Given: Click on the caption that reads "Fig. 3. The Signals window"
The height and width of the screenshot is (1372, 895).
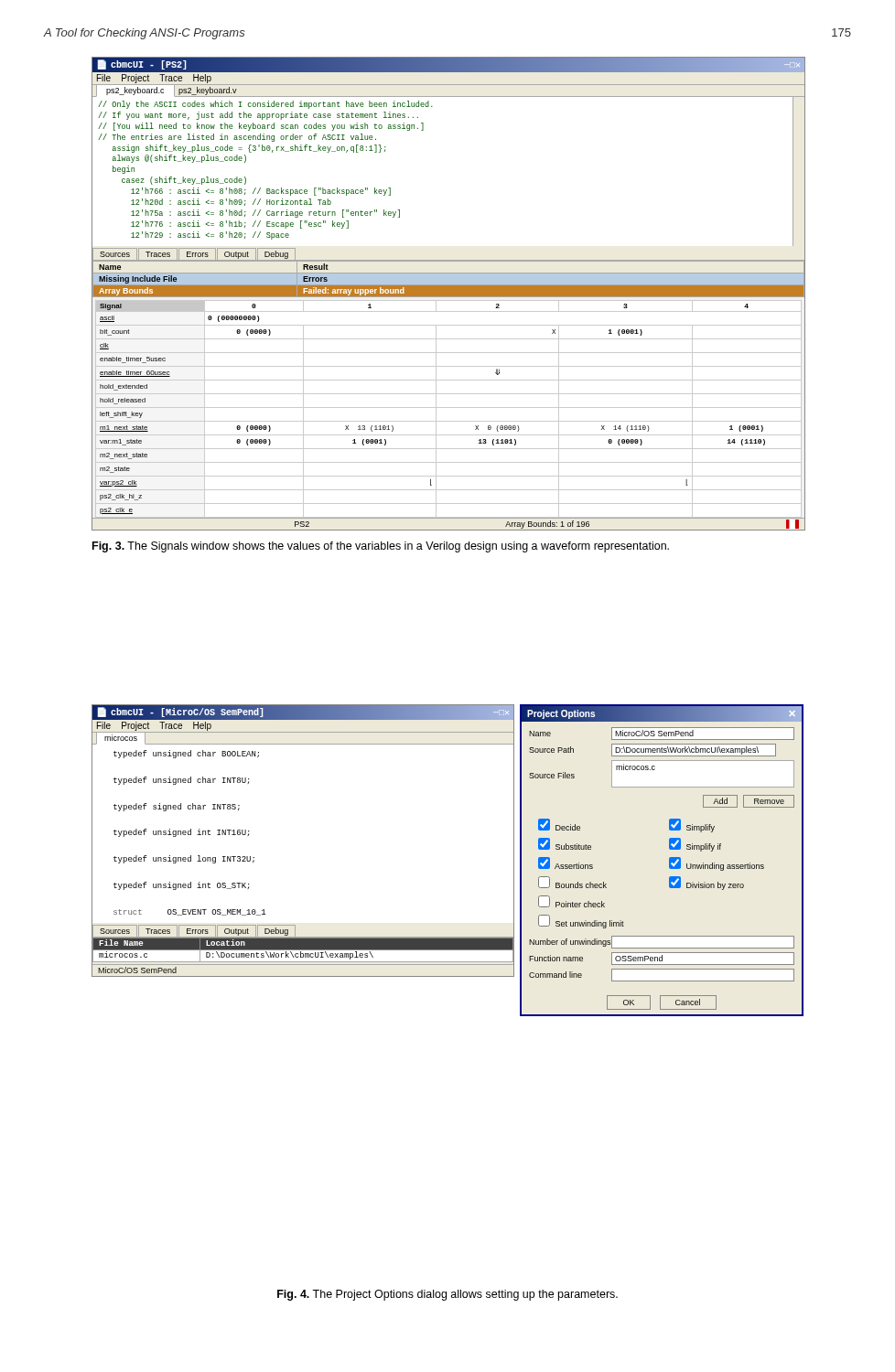Looking at the screenshot, I should (x=448, y=546).
